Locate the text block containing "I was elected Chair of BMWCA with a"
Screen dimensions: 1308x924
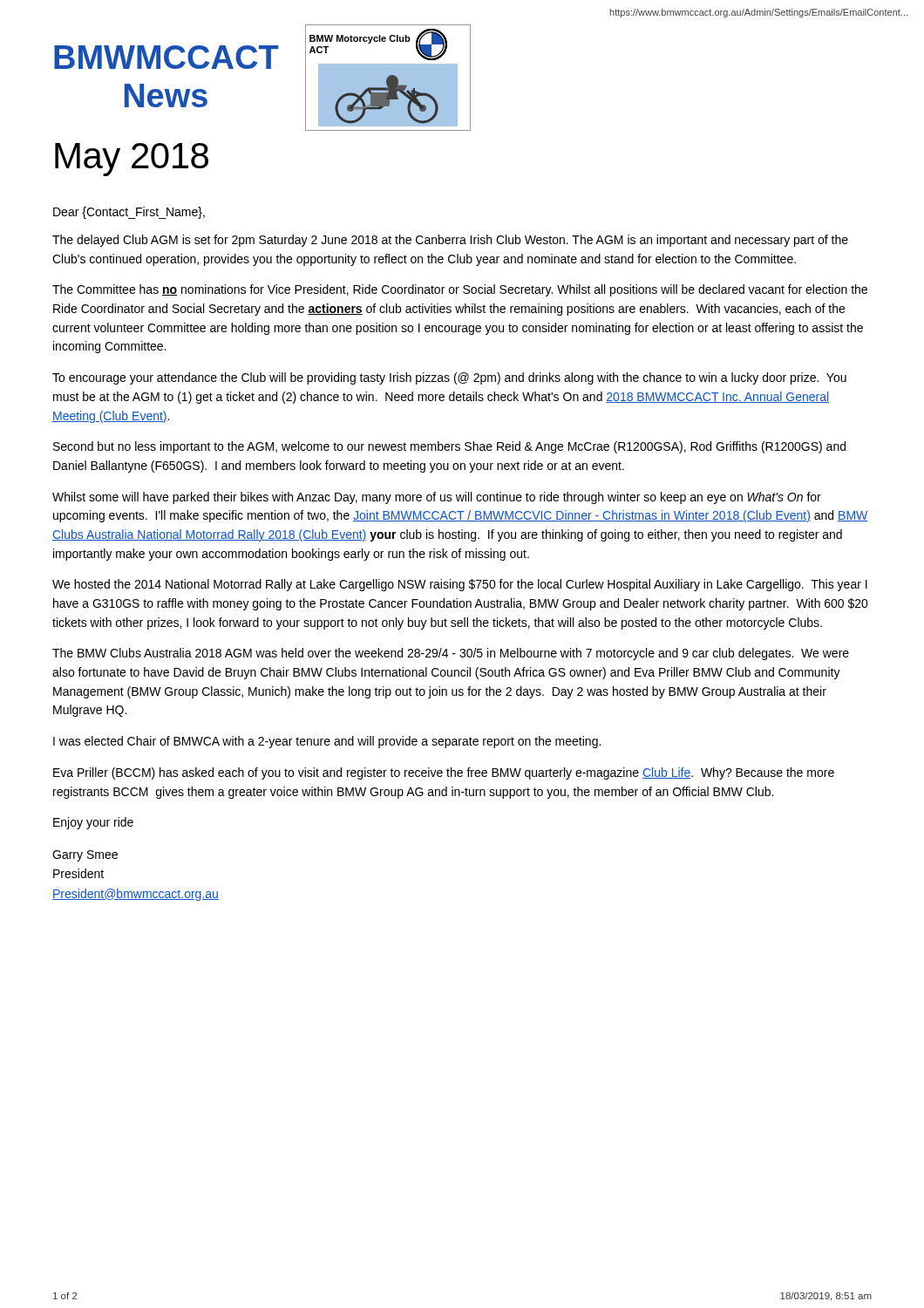click(327, 741)
